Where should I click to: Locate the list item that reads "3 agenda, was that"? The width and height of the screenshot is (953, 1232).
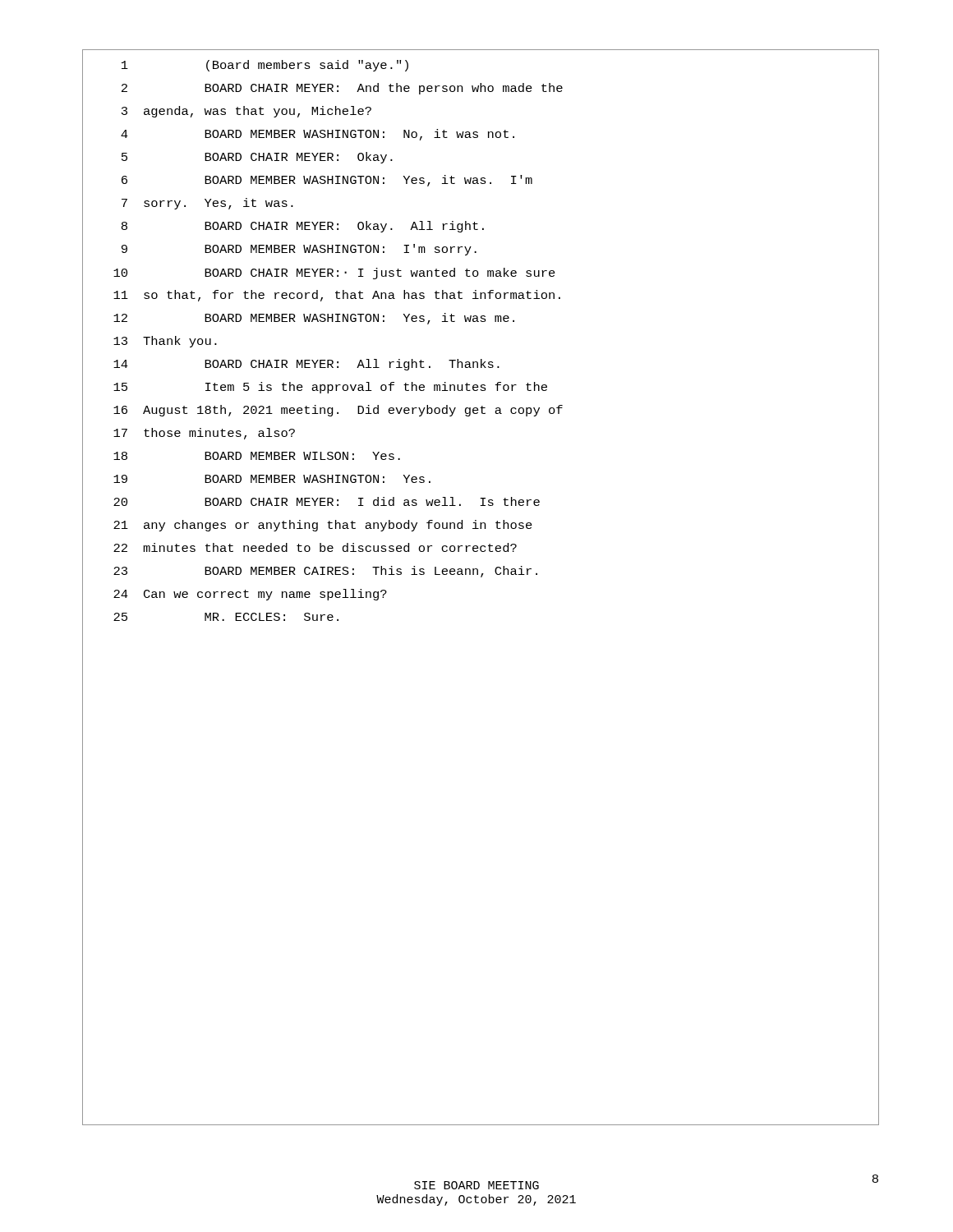coord(253,111)
